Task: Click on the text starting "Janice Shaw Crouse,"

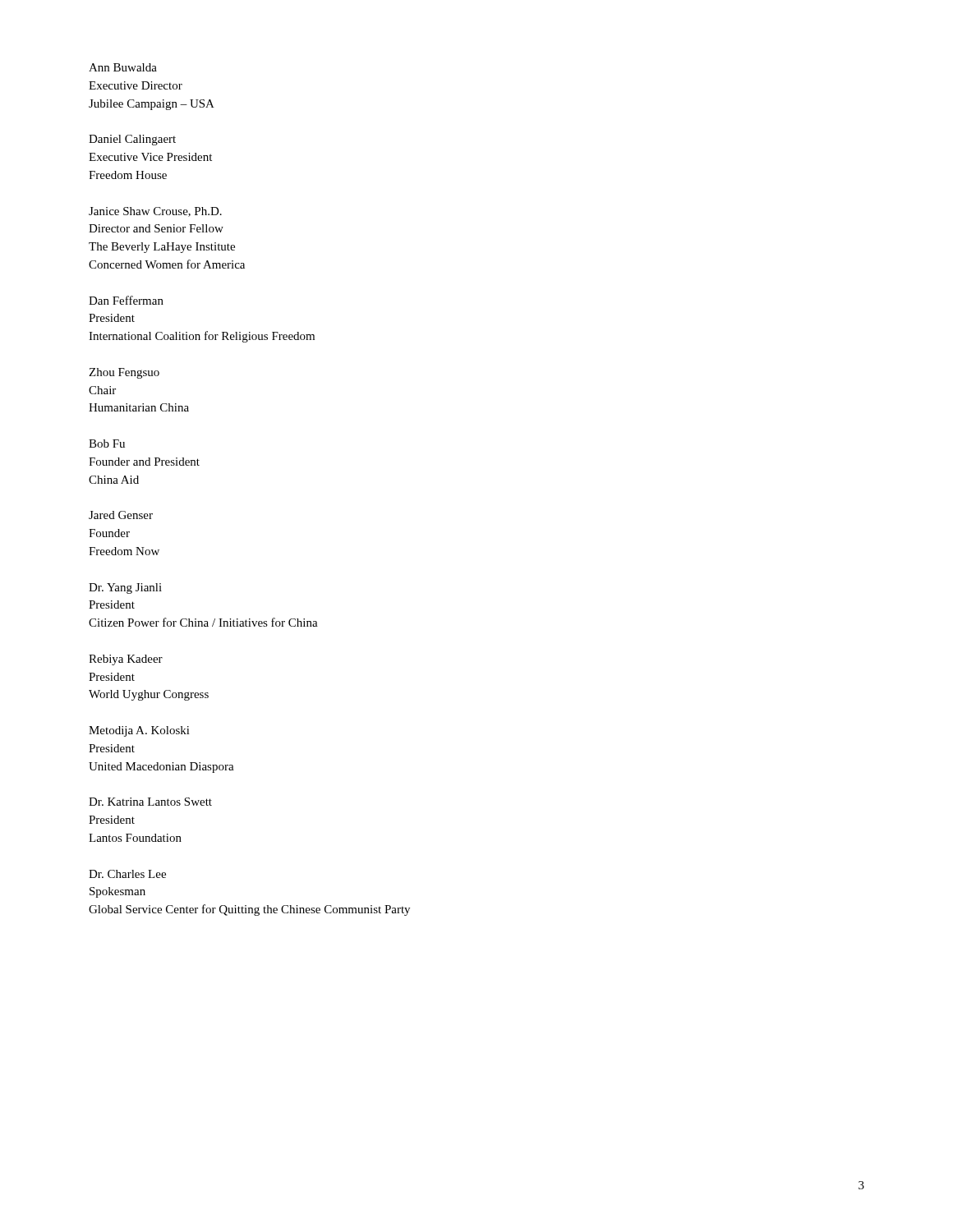Action: point(167,237)
